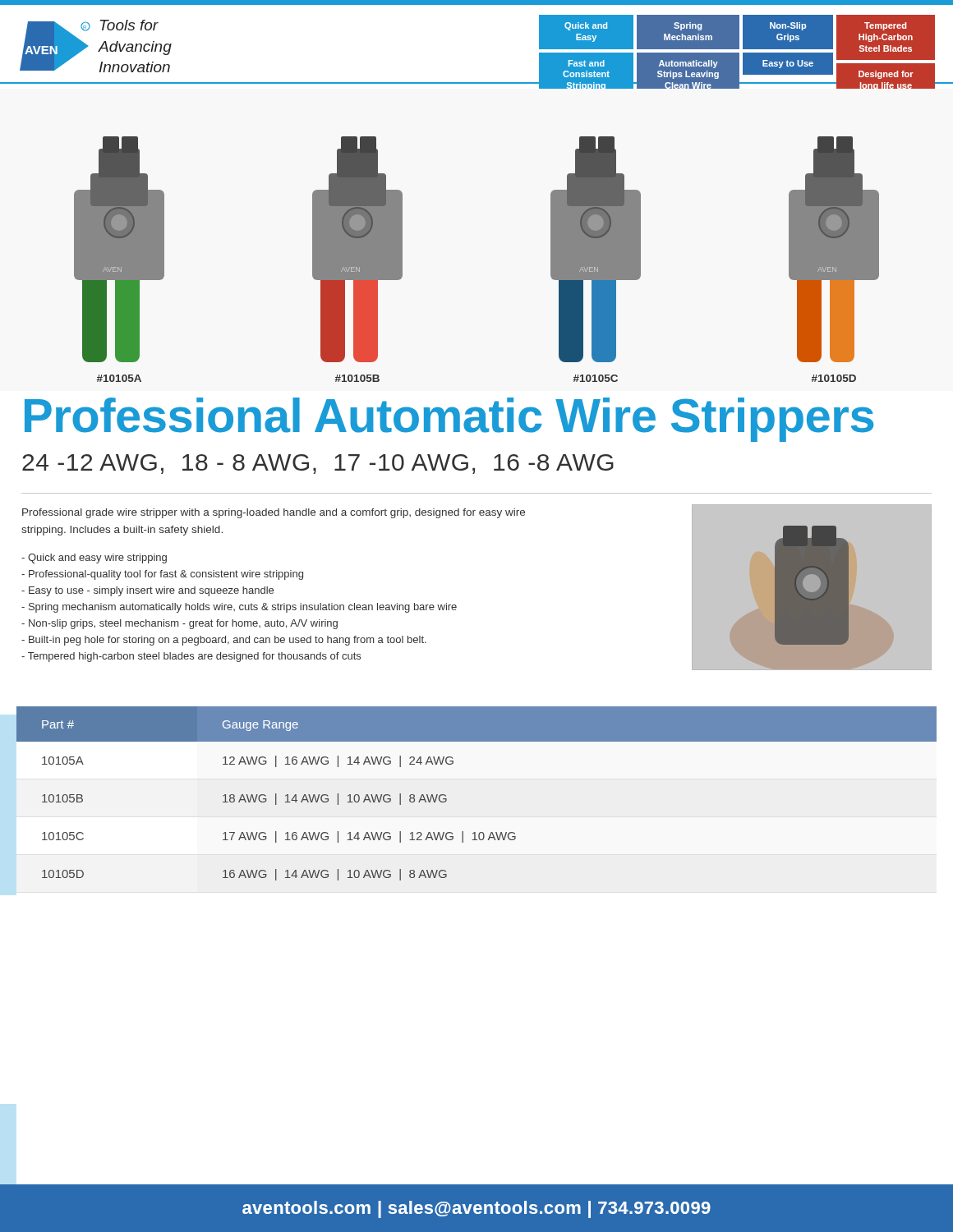Locate the region starting "Professional grade wire"
The image size is (953, 1232).
point(274,521)
